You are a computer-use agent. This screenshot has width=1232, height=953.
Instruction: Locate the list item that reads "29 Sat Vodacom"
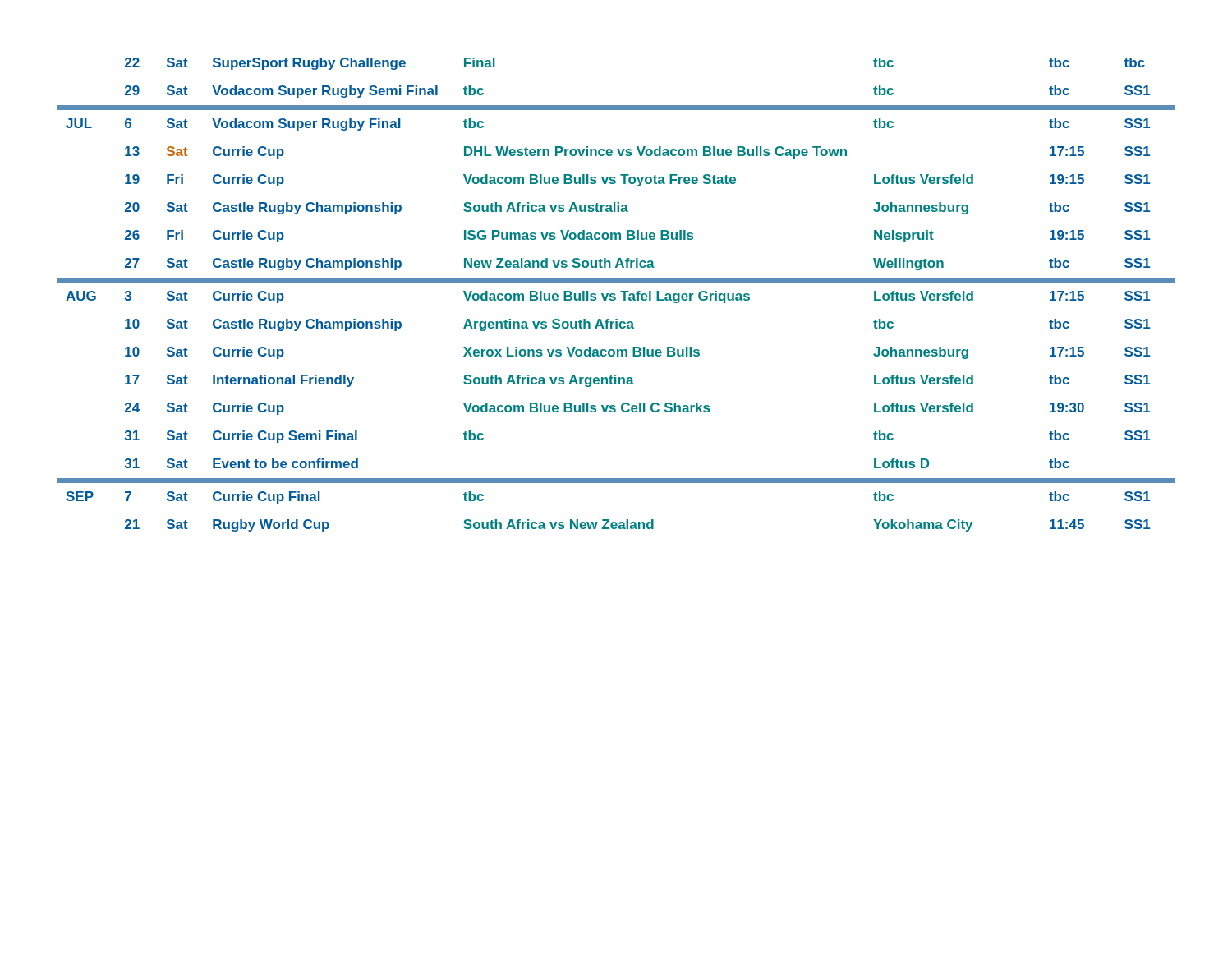326,92
